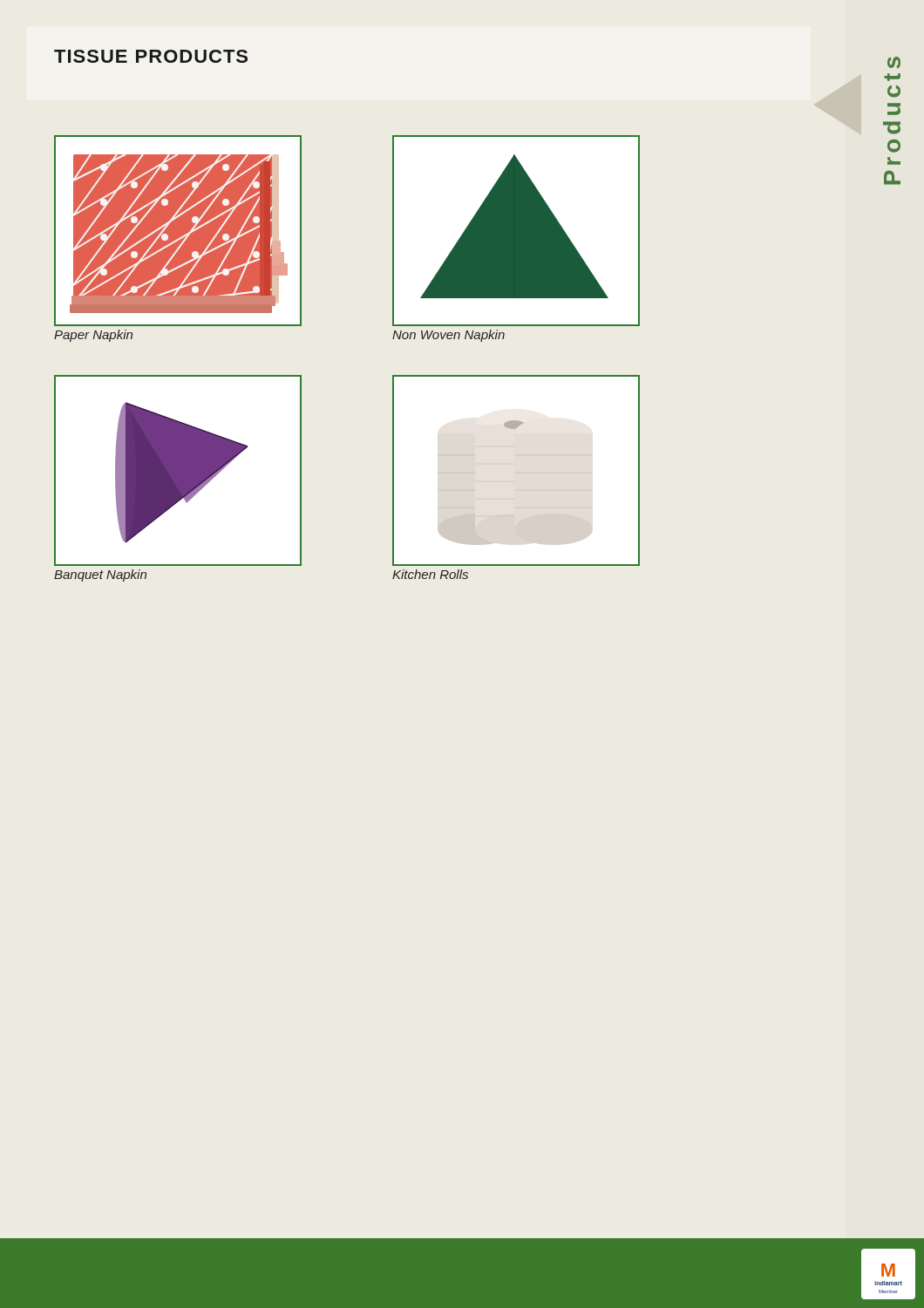
Task: Select the passage starting "TISSUE PRODUCTS"
Action: point(152,56)
